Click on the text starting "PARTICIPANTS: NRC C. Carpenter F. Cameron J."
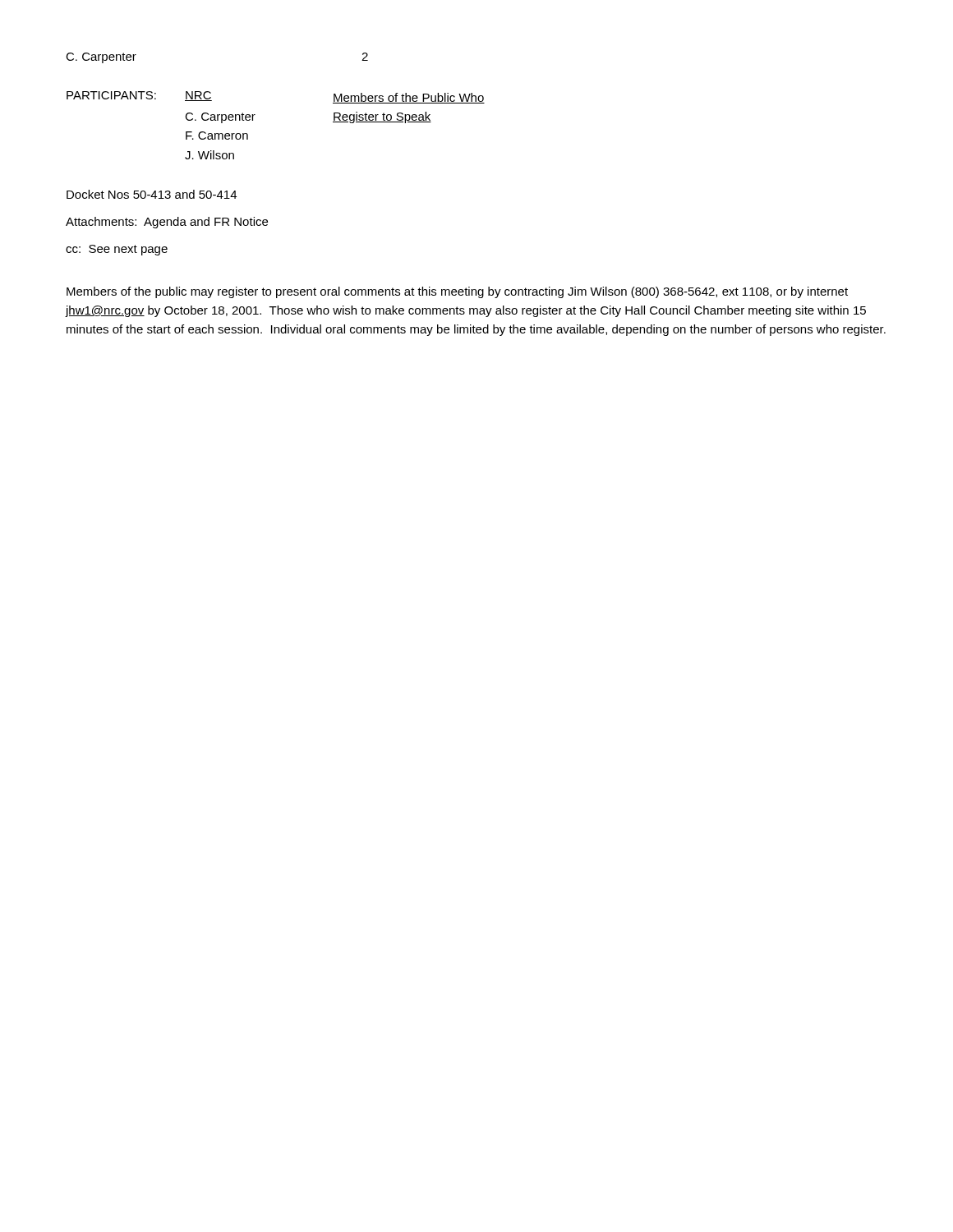This screenshot has width=953, height=1232. click(x=111, y=97)
